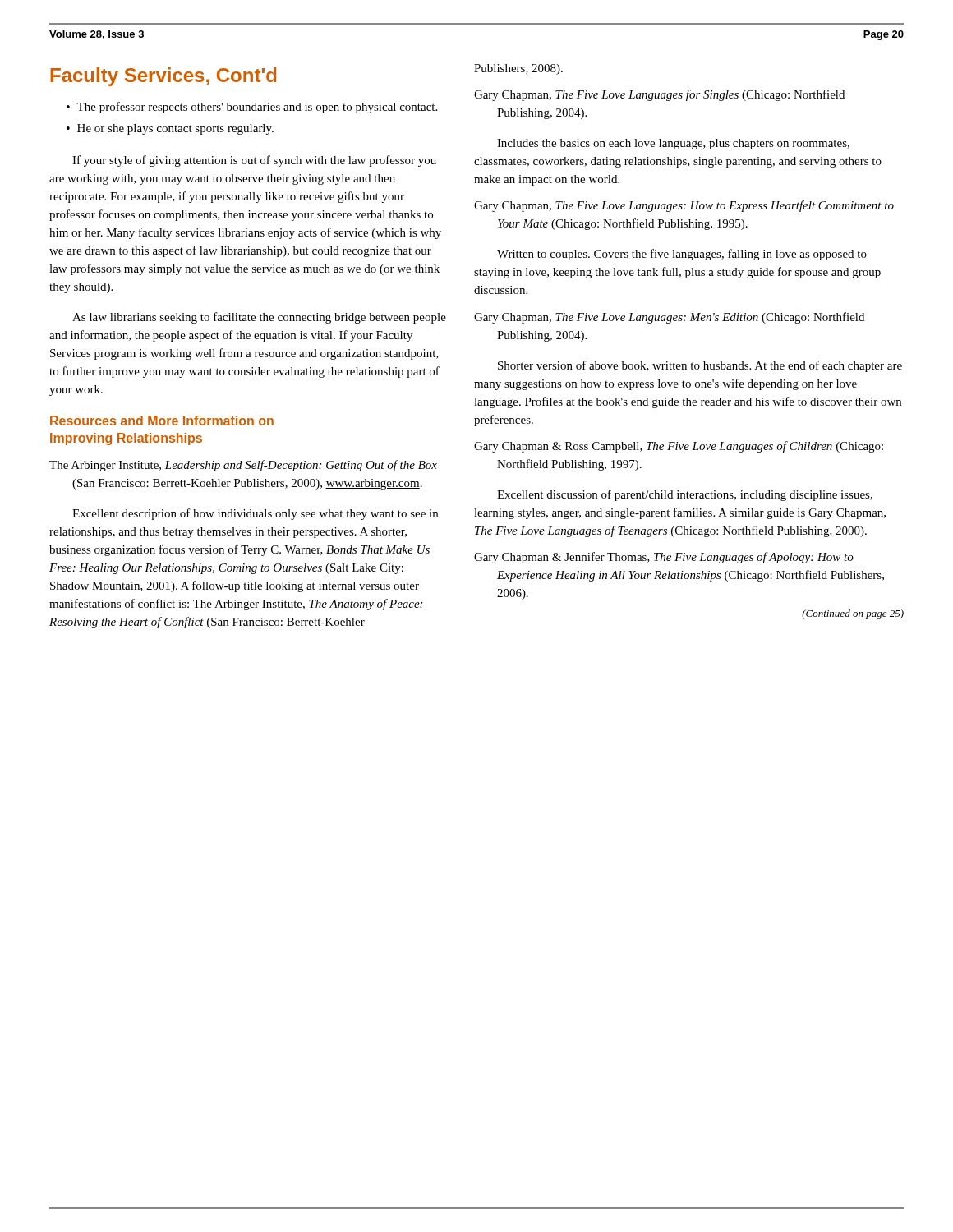Viewport: 953px width, 1232px height.
Task: Locate the text that reads "(Continued on page 25)"
Action: point(853,613)
